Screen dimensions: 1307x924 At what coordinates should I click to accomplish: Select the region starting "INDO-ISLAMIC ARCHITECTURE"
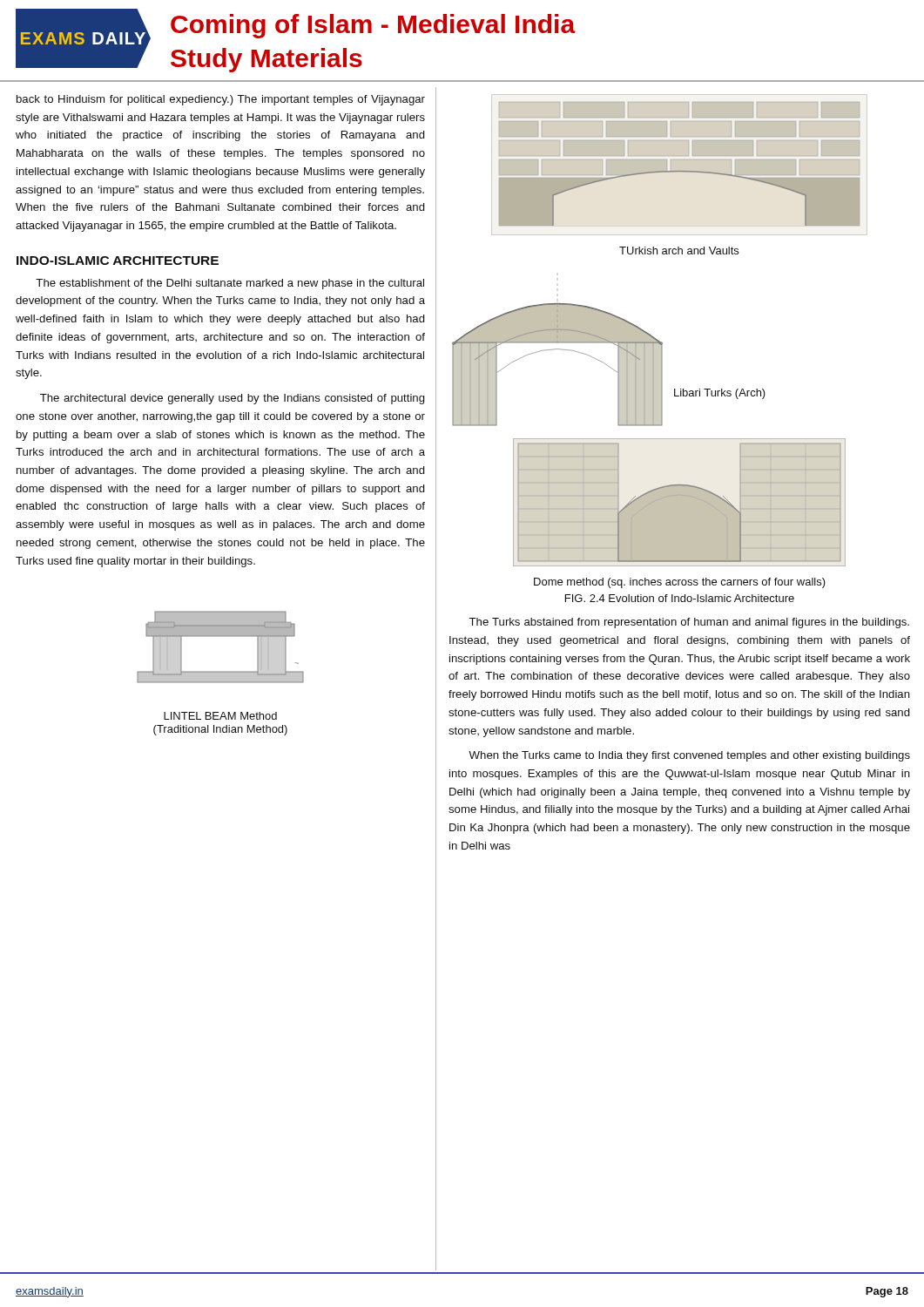click(x=117, y=260)
